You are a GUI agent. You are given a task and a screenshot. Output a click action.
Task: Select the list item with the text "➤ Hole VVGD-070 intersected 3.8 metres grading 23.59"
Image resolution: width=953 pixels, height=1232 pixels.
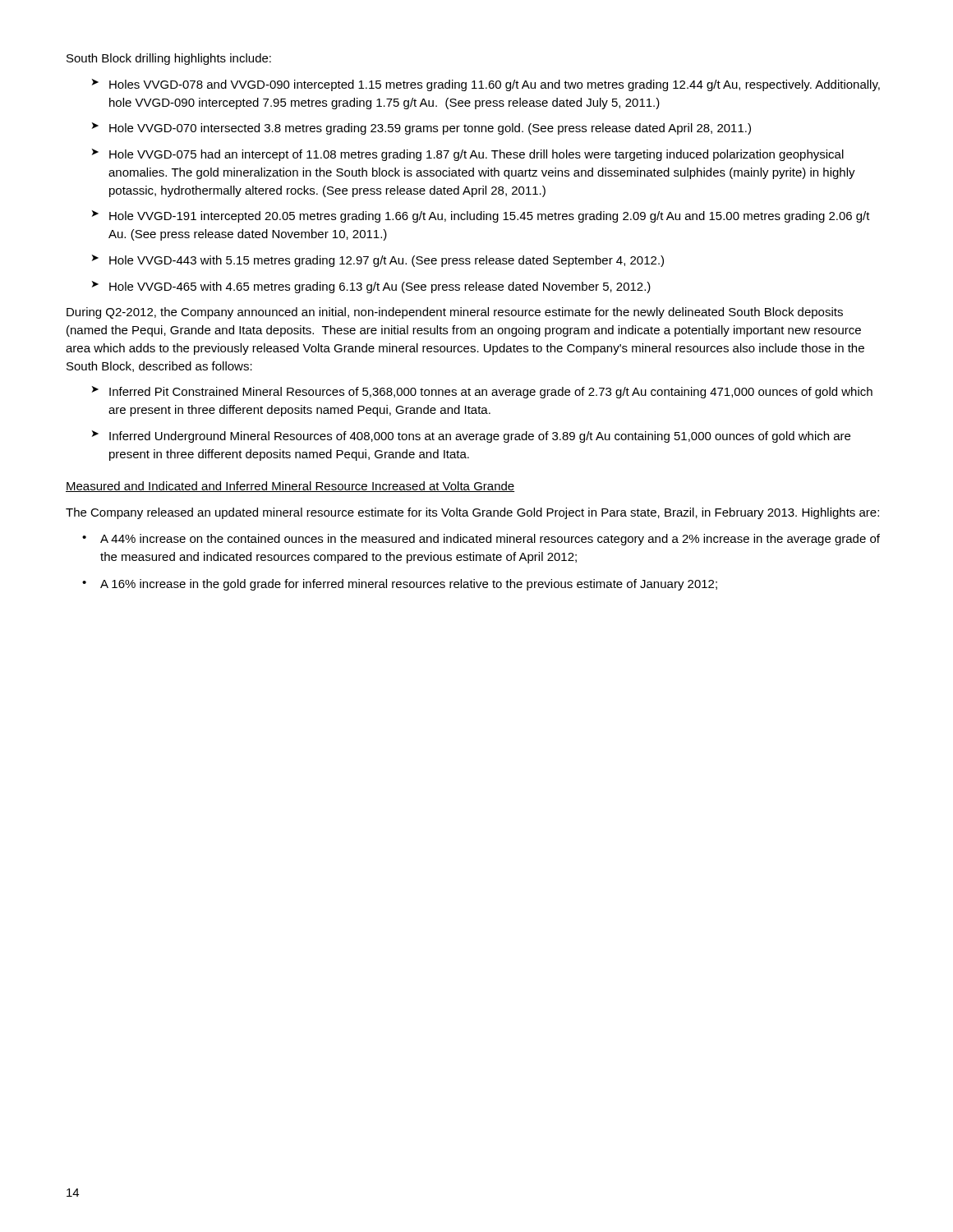point(489,128)
